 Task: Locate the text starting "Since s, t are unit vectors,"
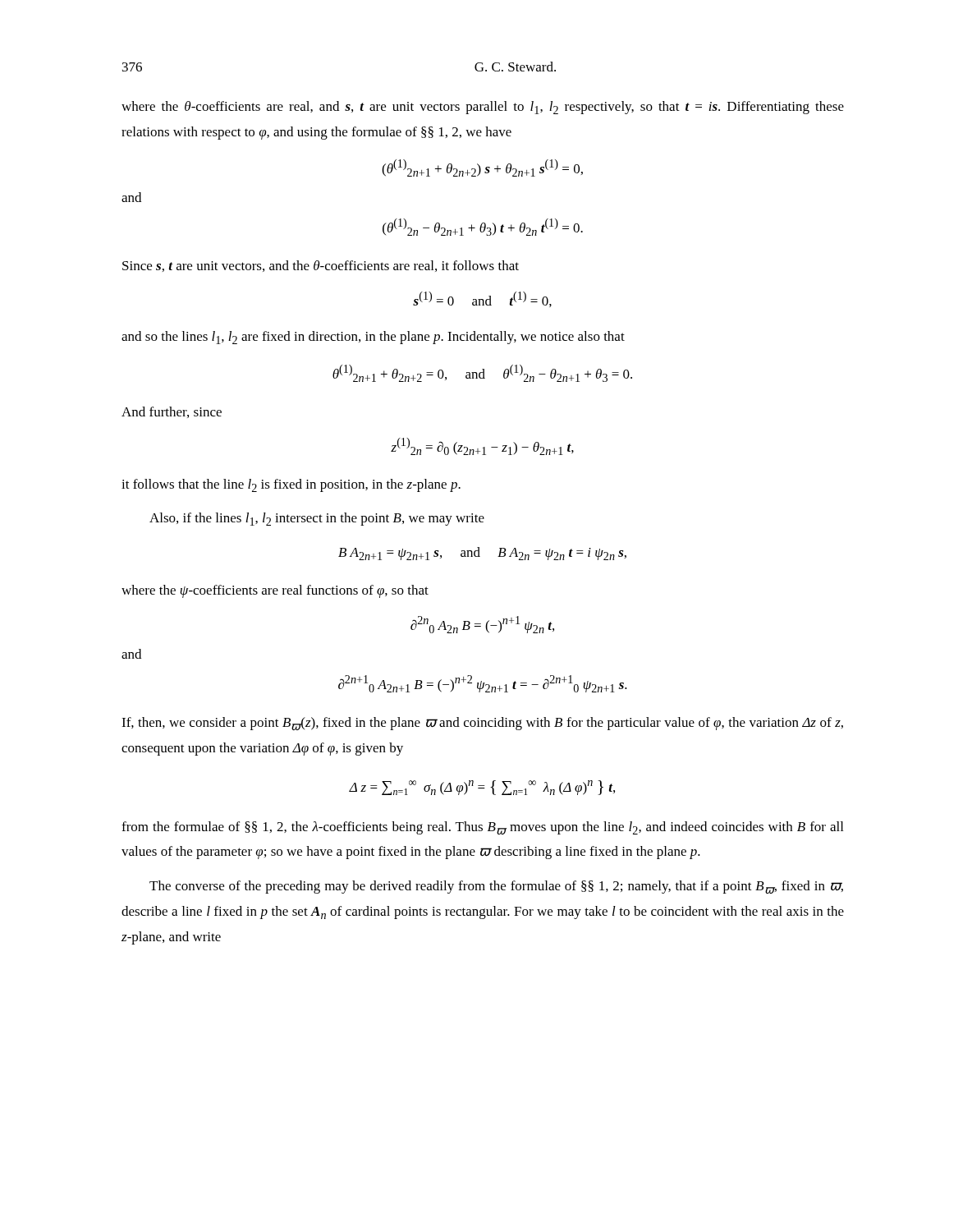(x=320, y=266)
